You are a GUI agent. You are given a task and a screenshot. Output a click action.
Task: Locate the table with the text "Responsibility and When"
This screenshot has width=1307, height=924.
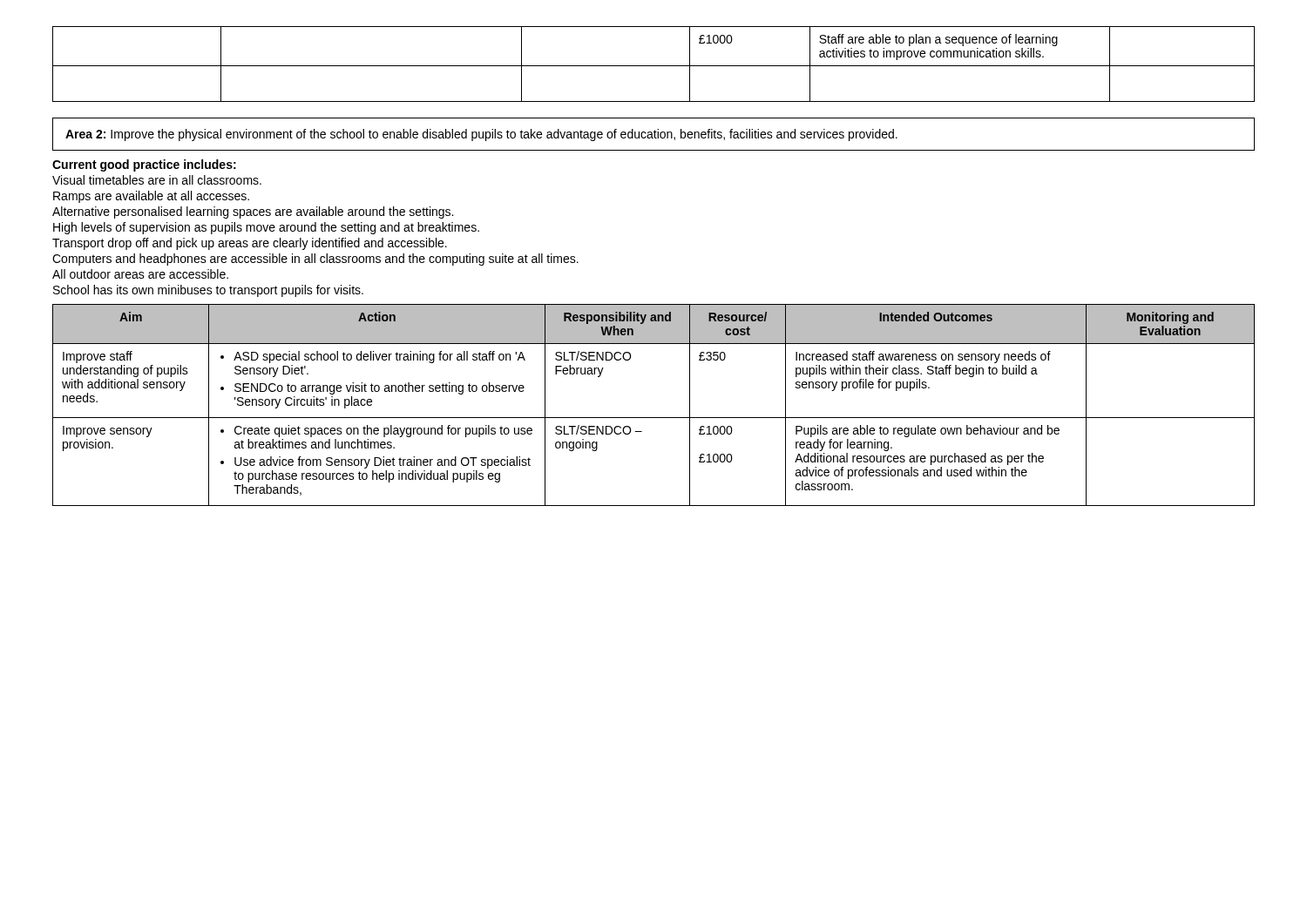(654, 405)
